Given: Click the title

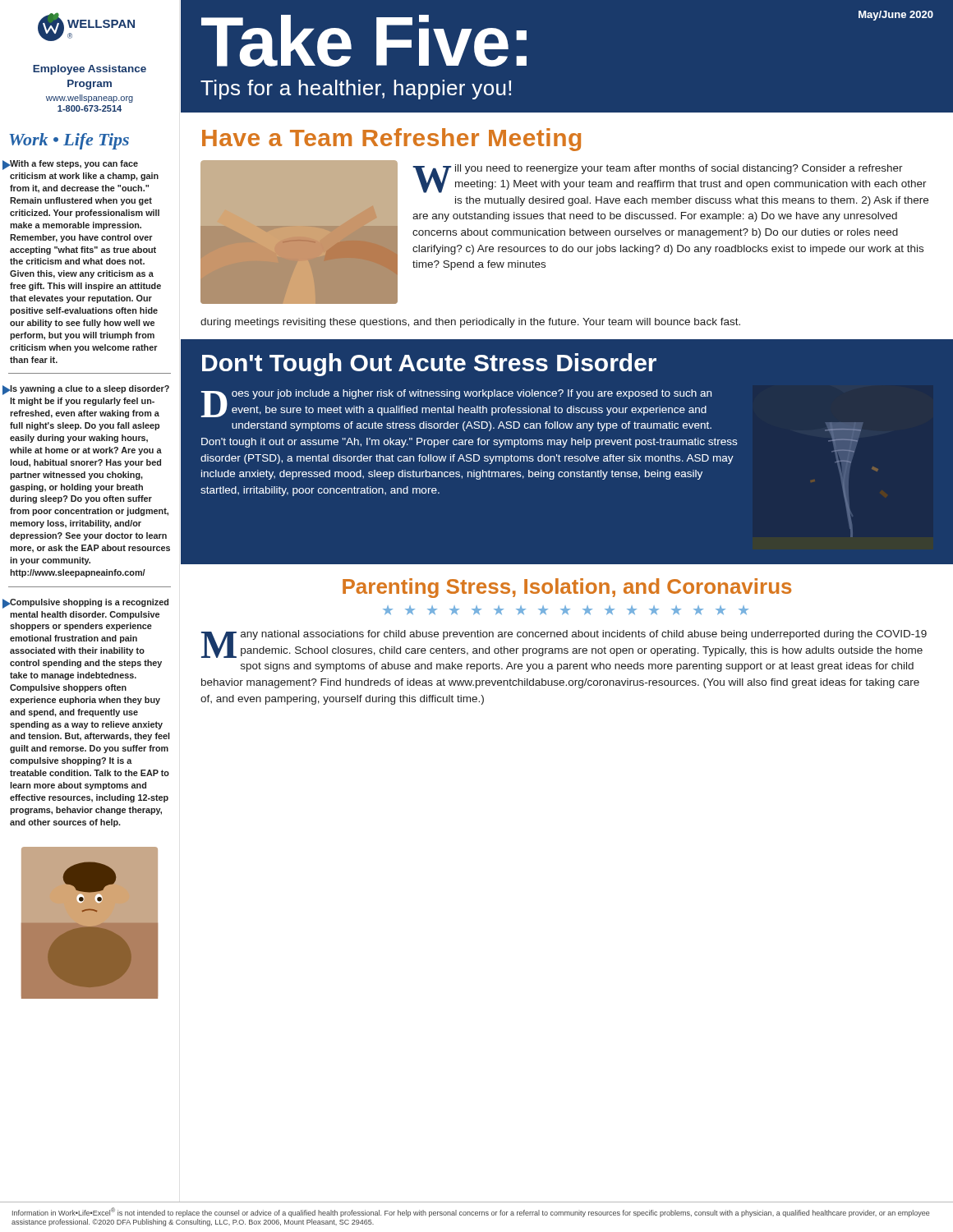Looking at the screenshot, I should (x=567, y=55).
